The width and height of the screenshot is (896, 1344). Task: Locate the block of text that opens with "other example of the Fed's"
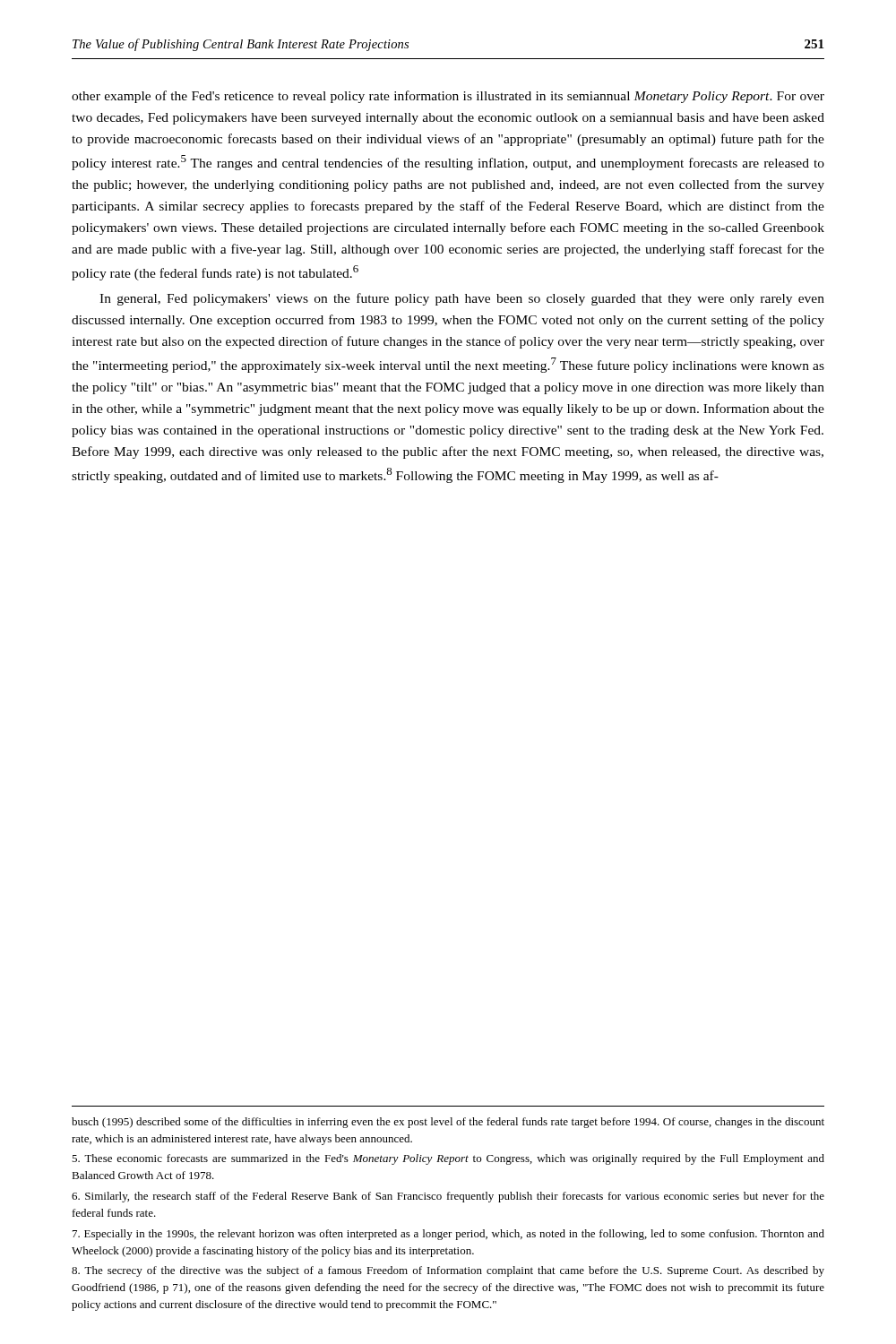448,286
